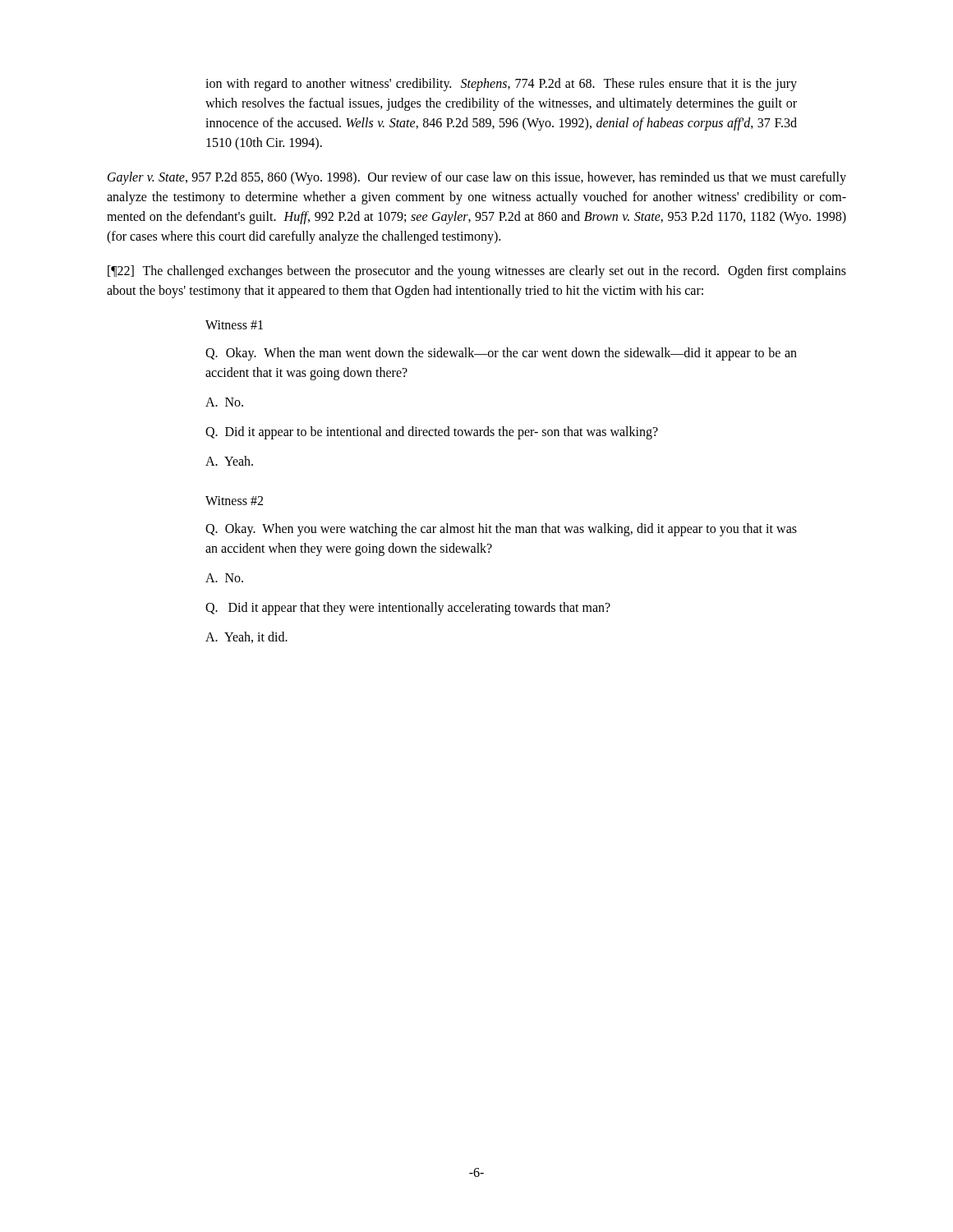Click on the text containing "Witness #2"
Image resolution: width=953 pixels, height=1232 pixels.
[x=234, y=501]
